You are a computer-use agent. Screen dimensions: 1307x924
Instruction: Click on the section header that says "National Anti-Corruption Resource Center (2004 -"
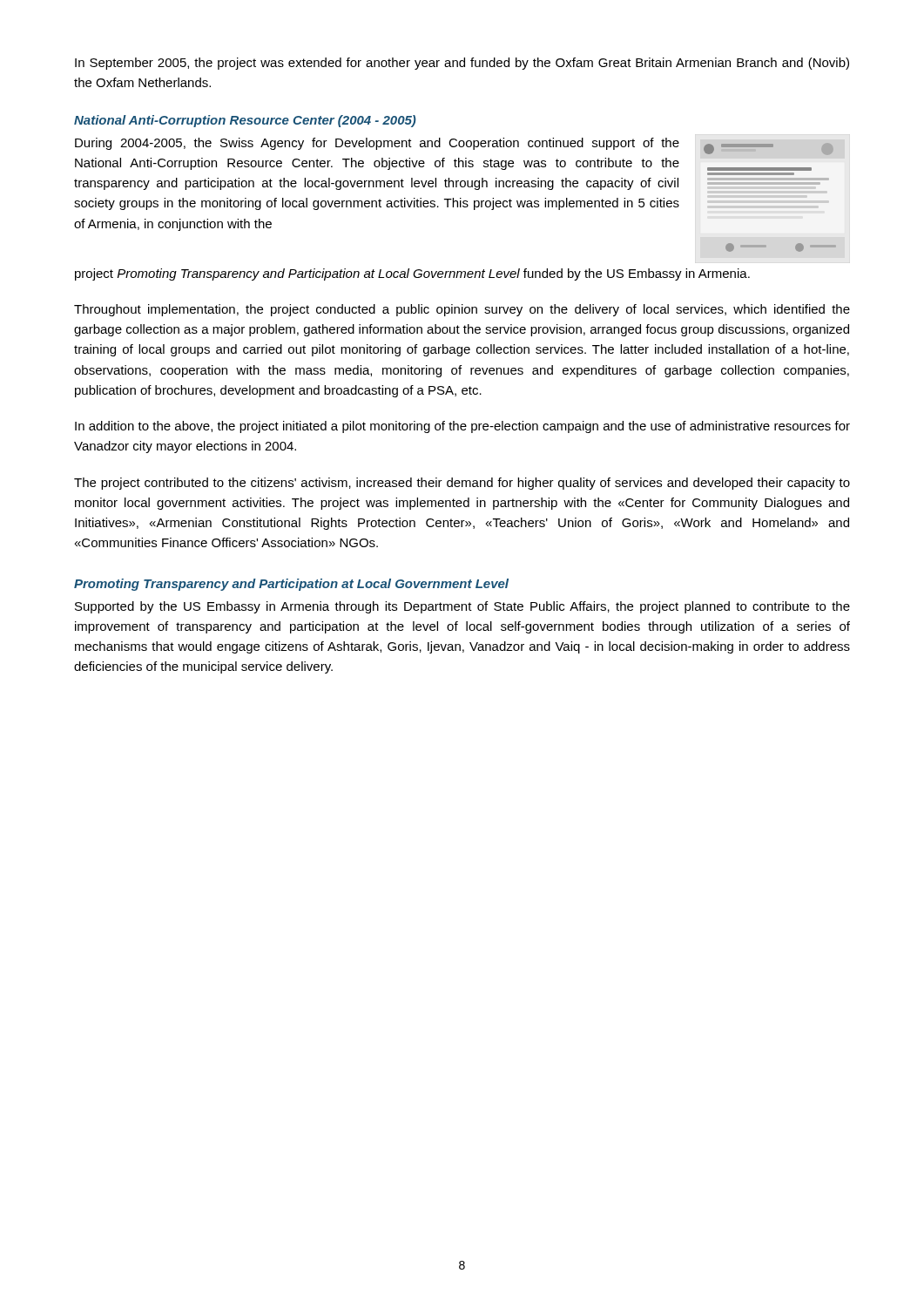(245, 119)
